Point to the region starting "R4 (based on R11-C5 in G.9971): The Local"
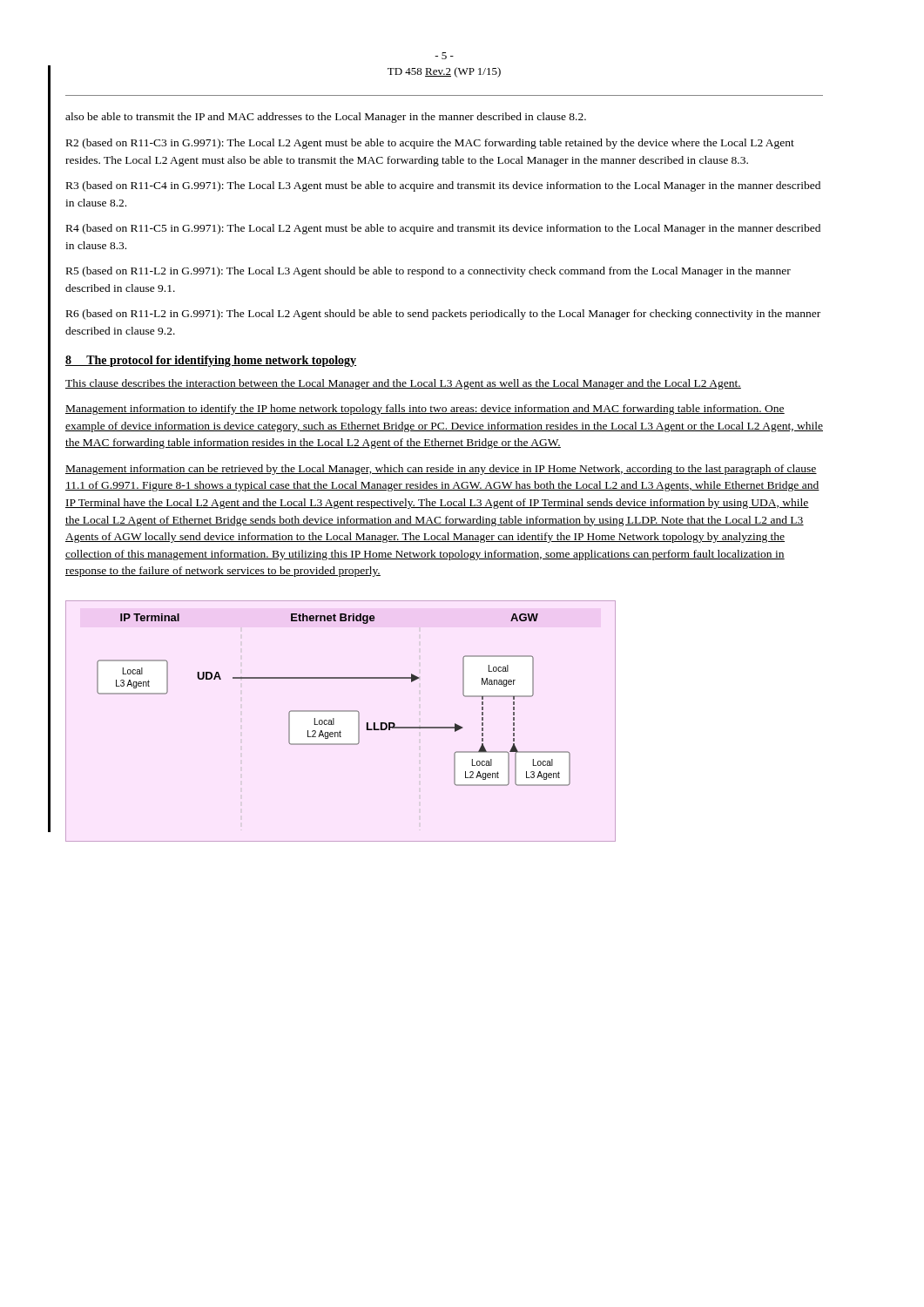Viewport: 924px width, 1307px height. [x=443, y=237]
